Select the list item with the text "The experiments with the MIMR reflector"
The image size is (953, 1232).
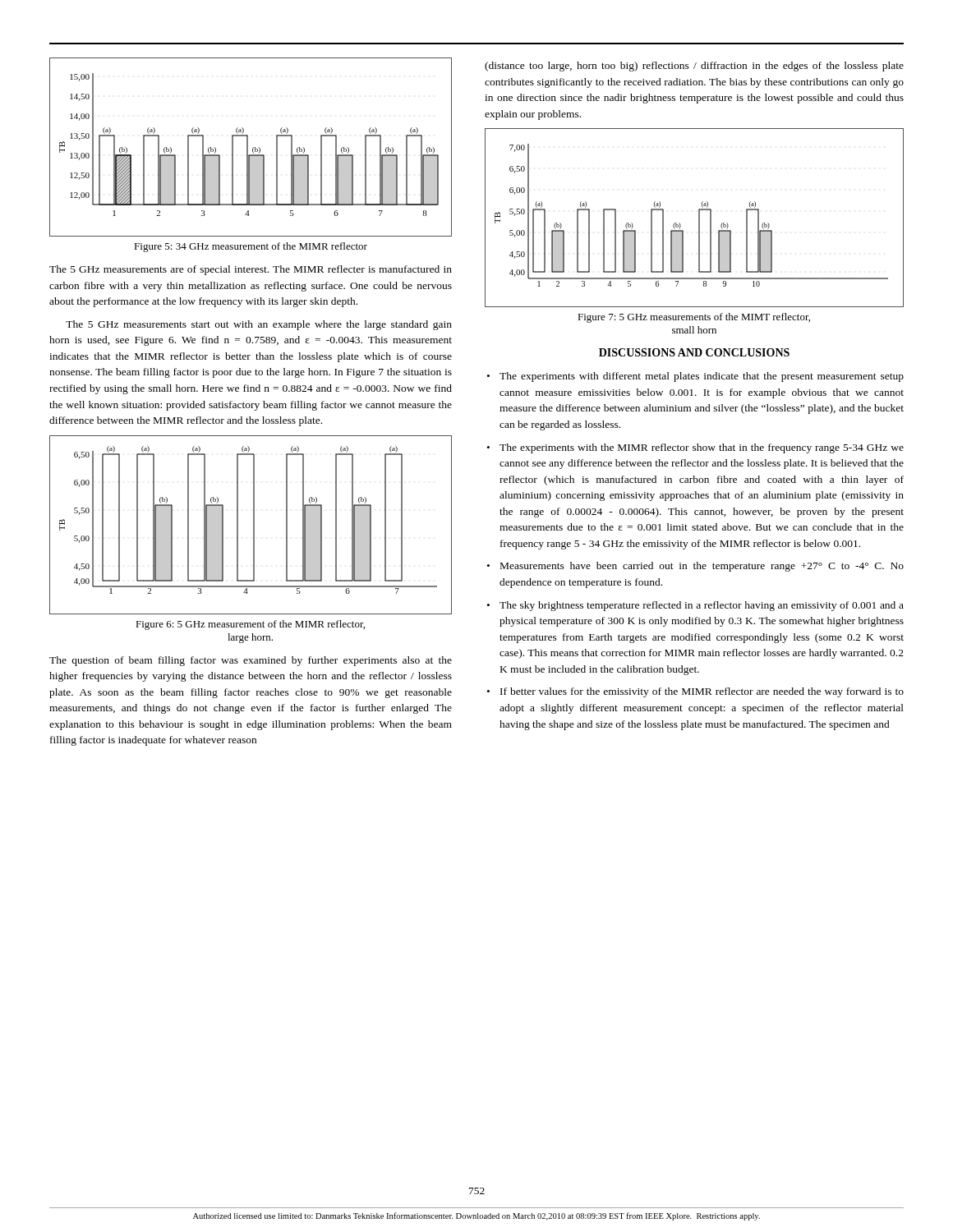pos(702,495)
